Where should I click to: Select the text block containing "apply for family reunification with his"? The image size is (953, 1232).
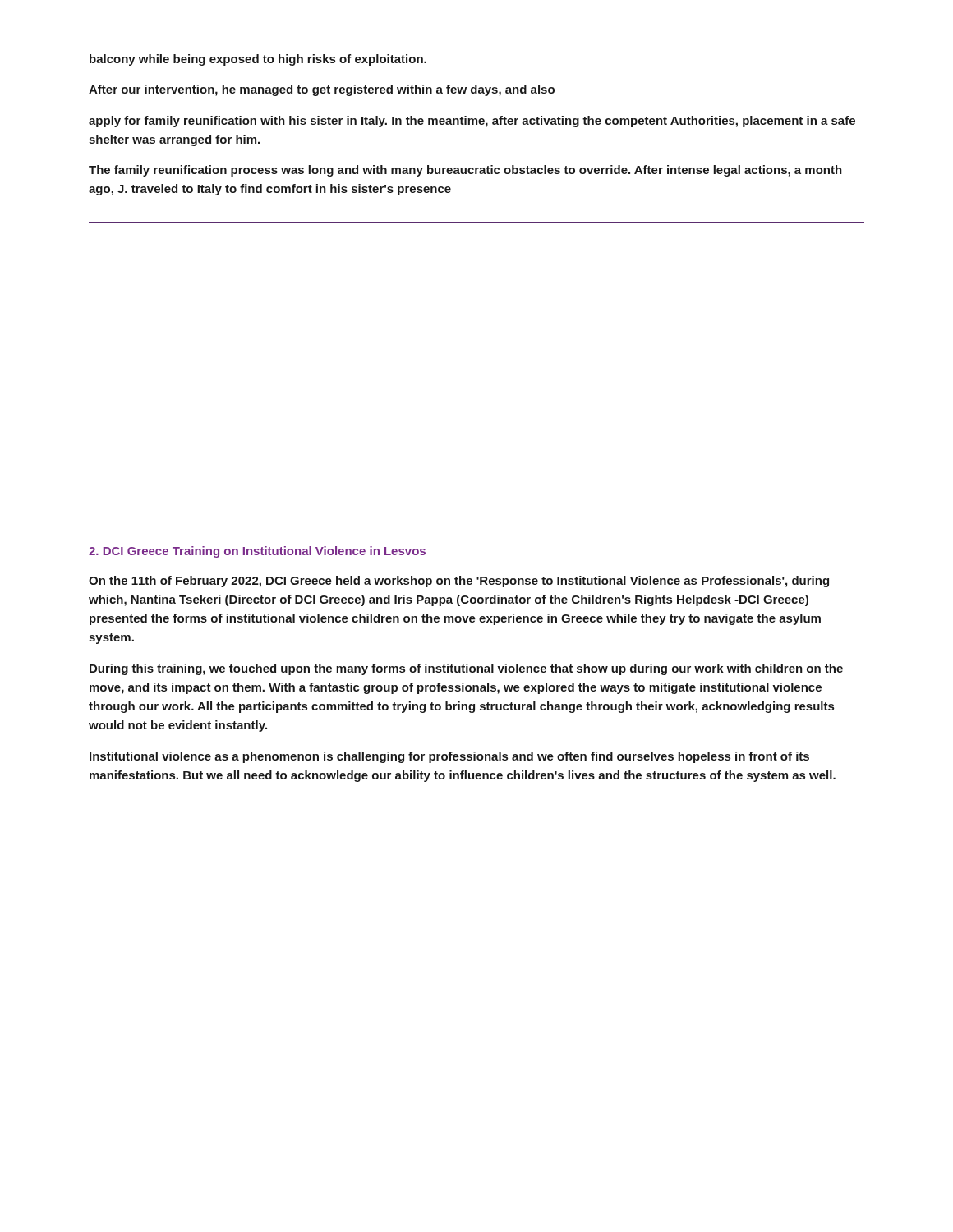[x=472, y=129]
